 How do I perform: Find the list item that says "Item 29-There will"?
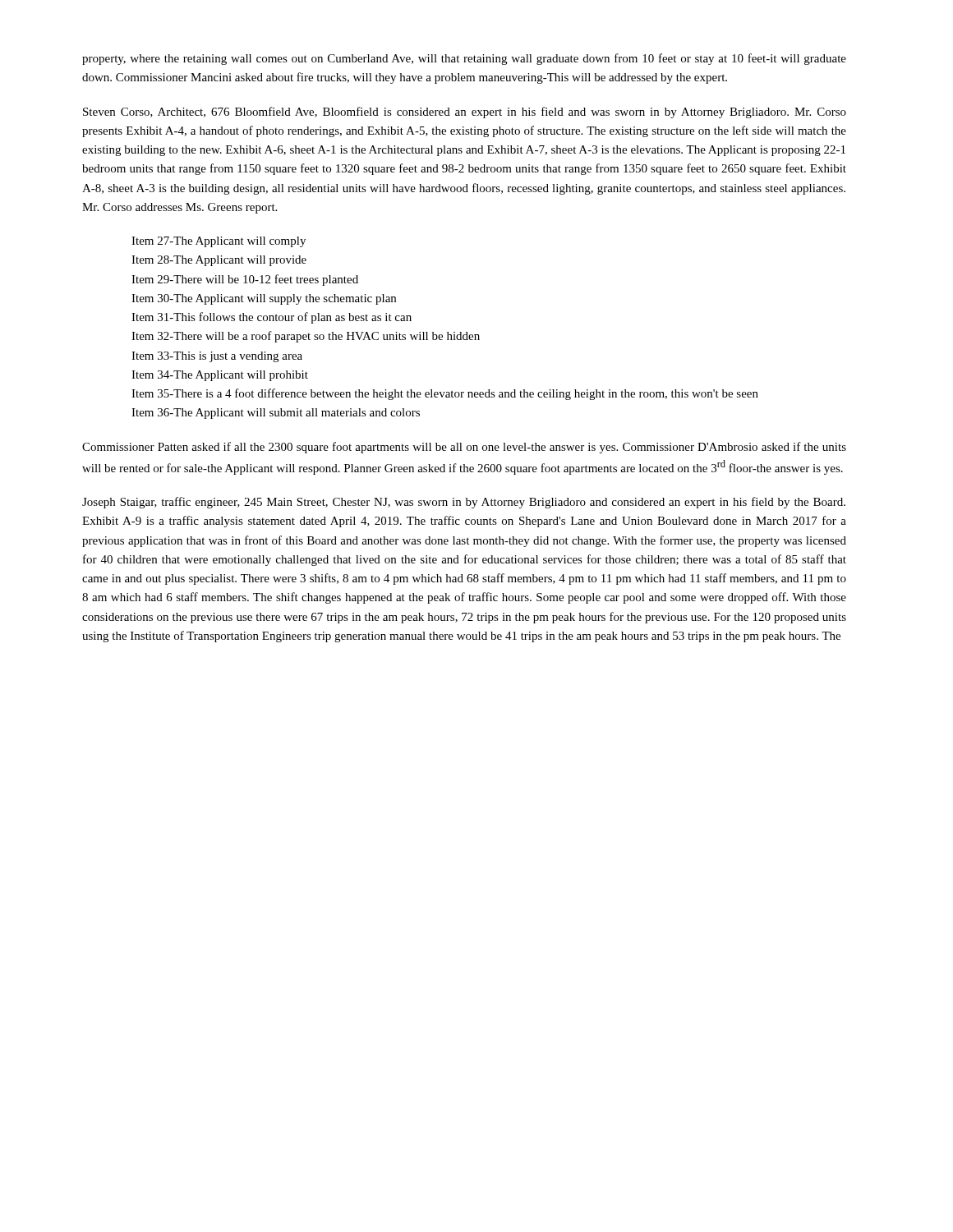click(x=245, y=279)
